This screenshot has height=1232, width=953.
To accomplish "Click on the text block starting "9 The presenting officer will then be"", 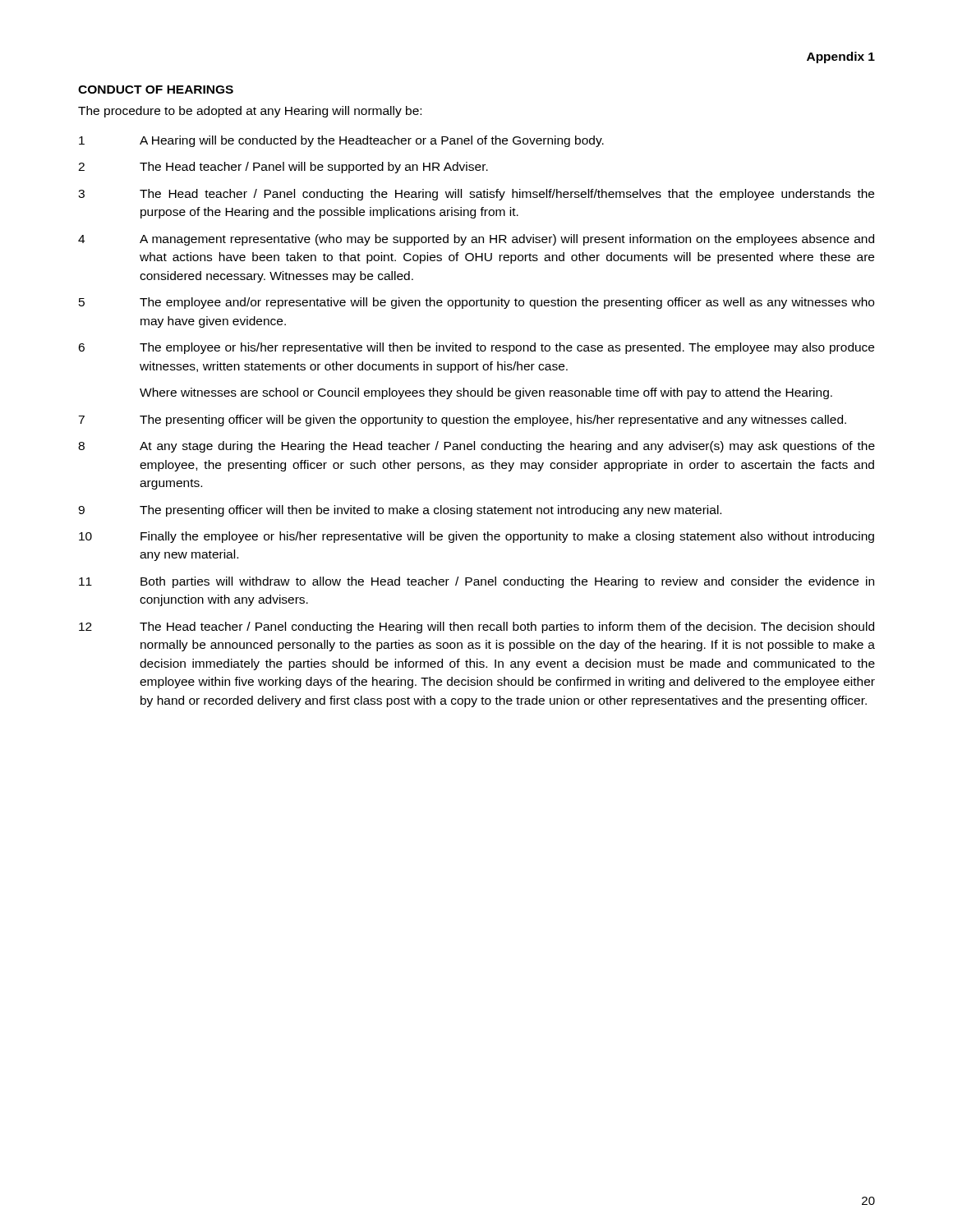I will click(x=476, y=510).
